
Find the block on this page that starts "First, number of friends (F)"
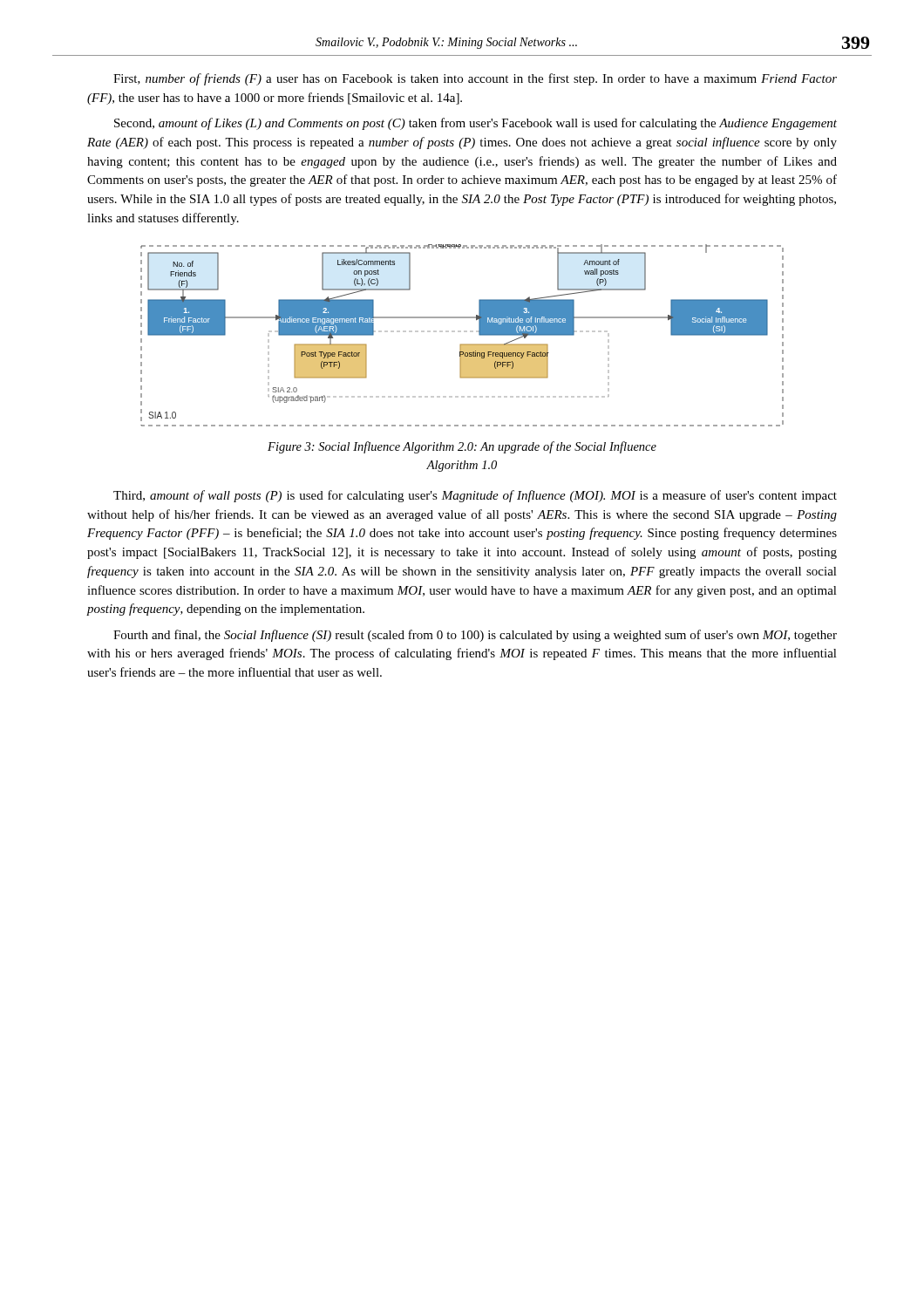462,89
